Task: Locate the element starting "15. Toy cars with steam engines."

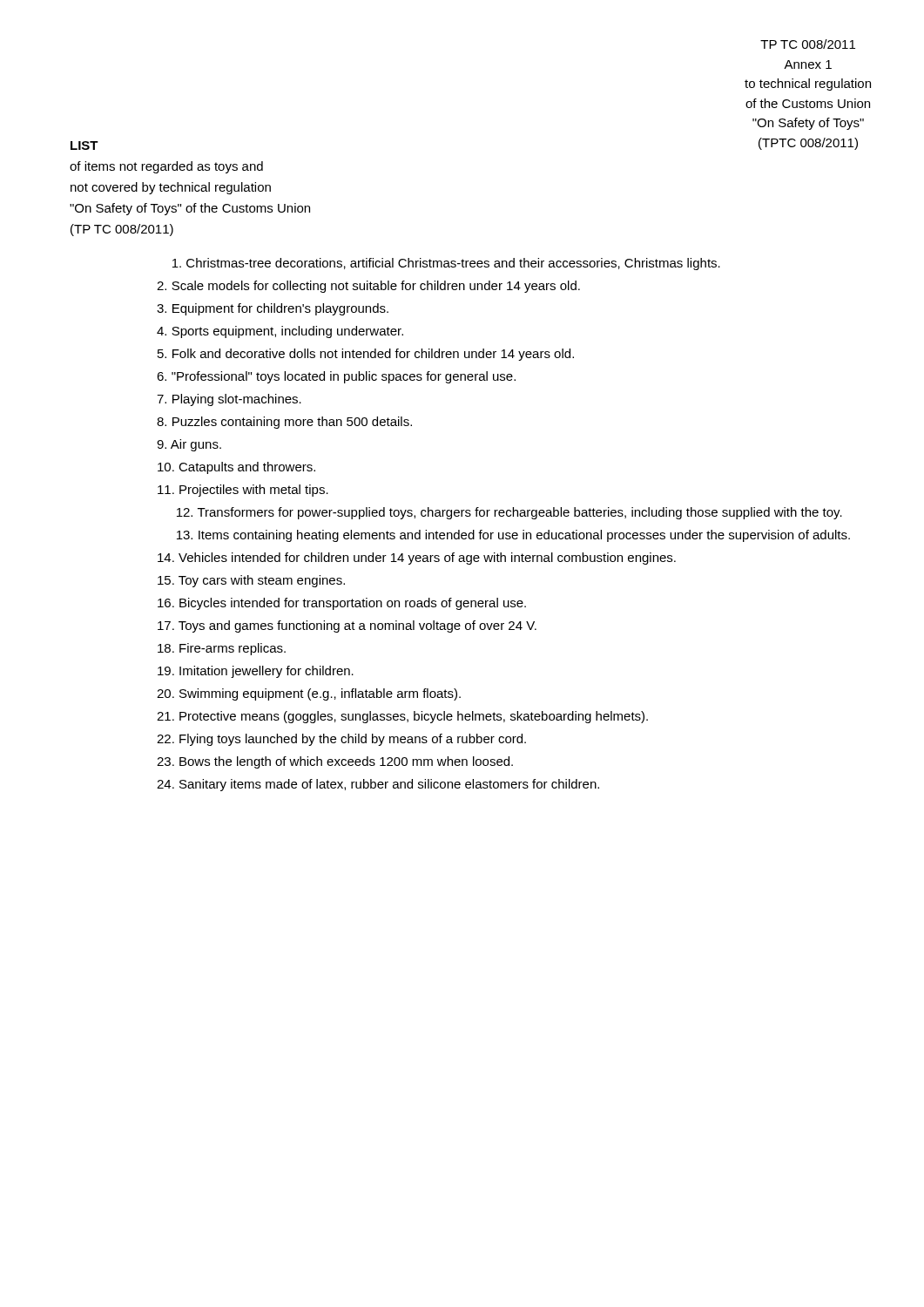Action: click(251, 580)
